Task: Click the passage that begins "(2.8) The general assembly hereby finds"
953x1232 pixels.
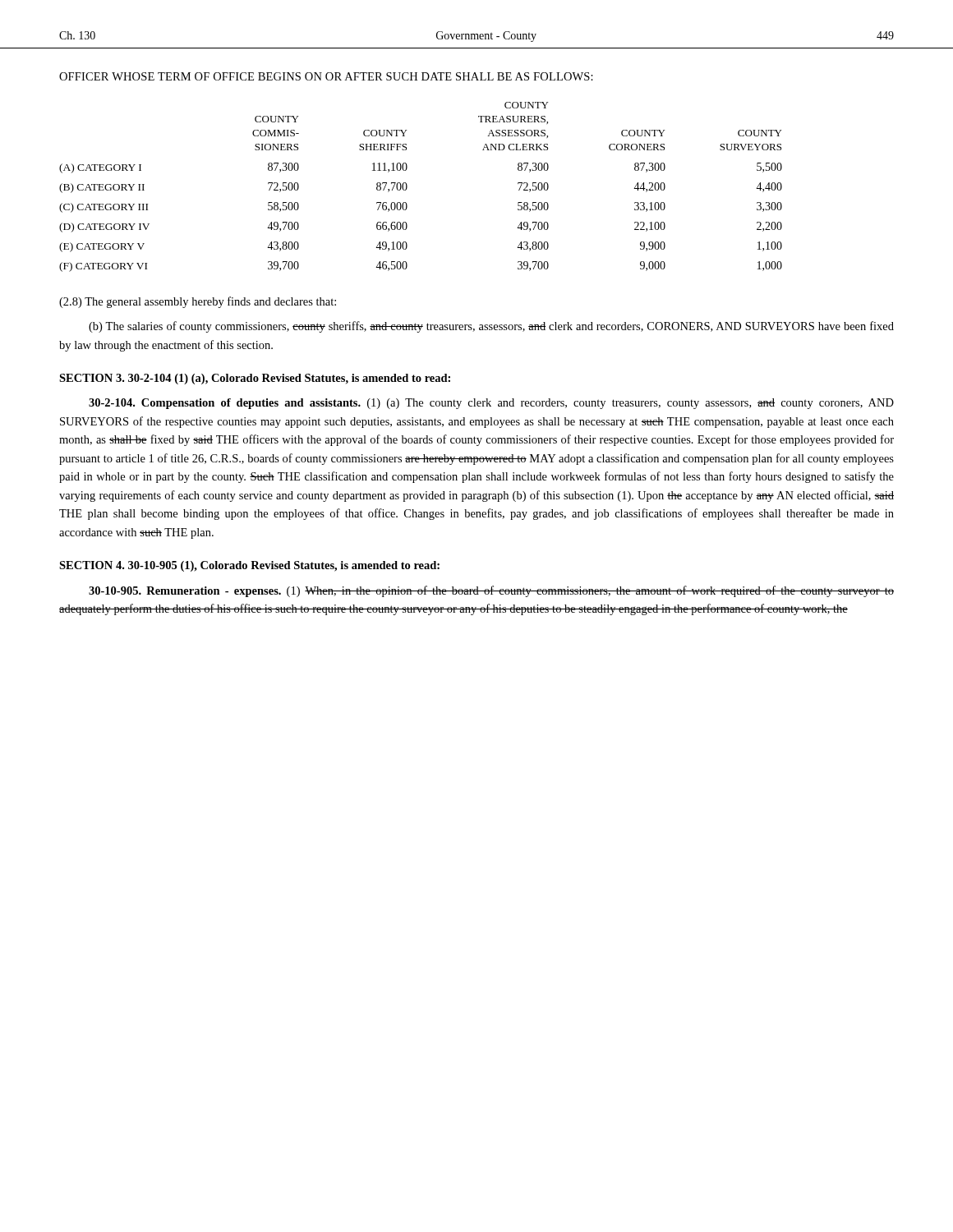Action: coord(198,301)
